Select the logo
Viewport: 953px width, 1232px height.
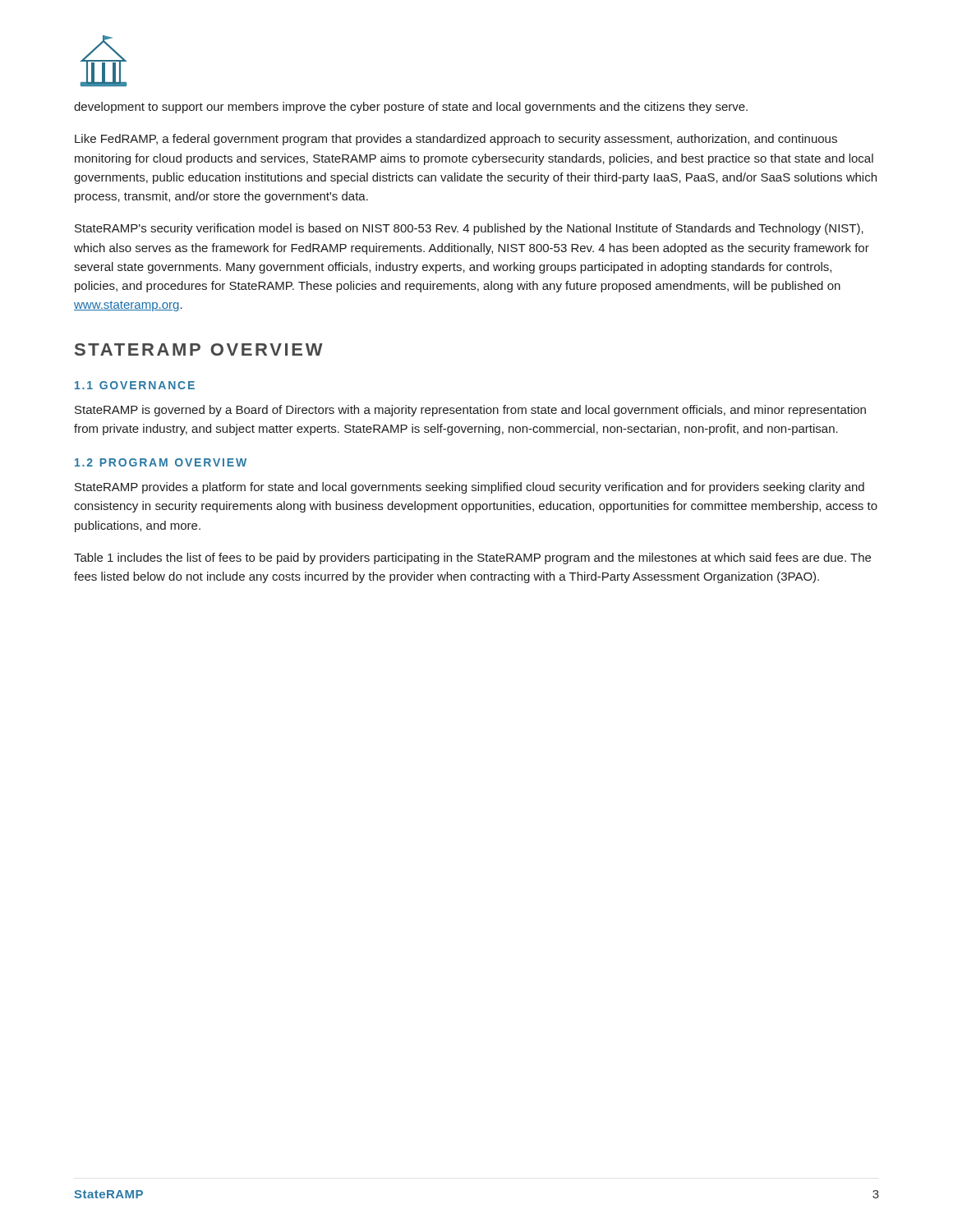click(104, 62)
